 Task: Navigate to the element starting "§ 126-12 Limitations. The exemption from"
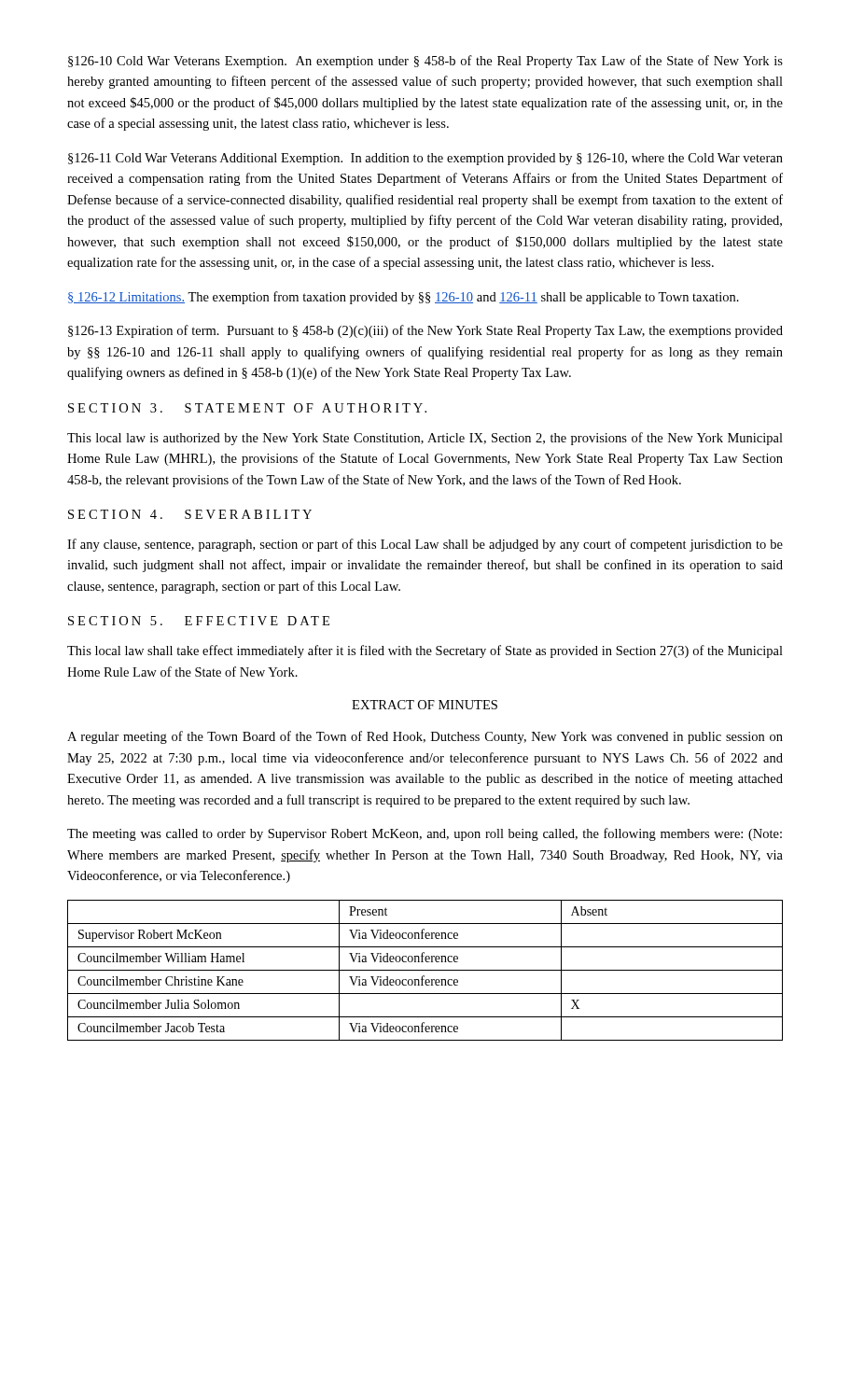pyautogui.click(x=403, y=297)
